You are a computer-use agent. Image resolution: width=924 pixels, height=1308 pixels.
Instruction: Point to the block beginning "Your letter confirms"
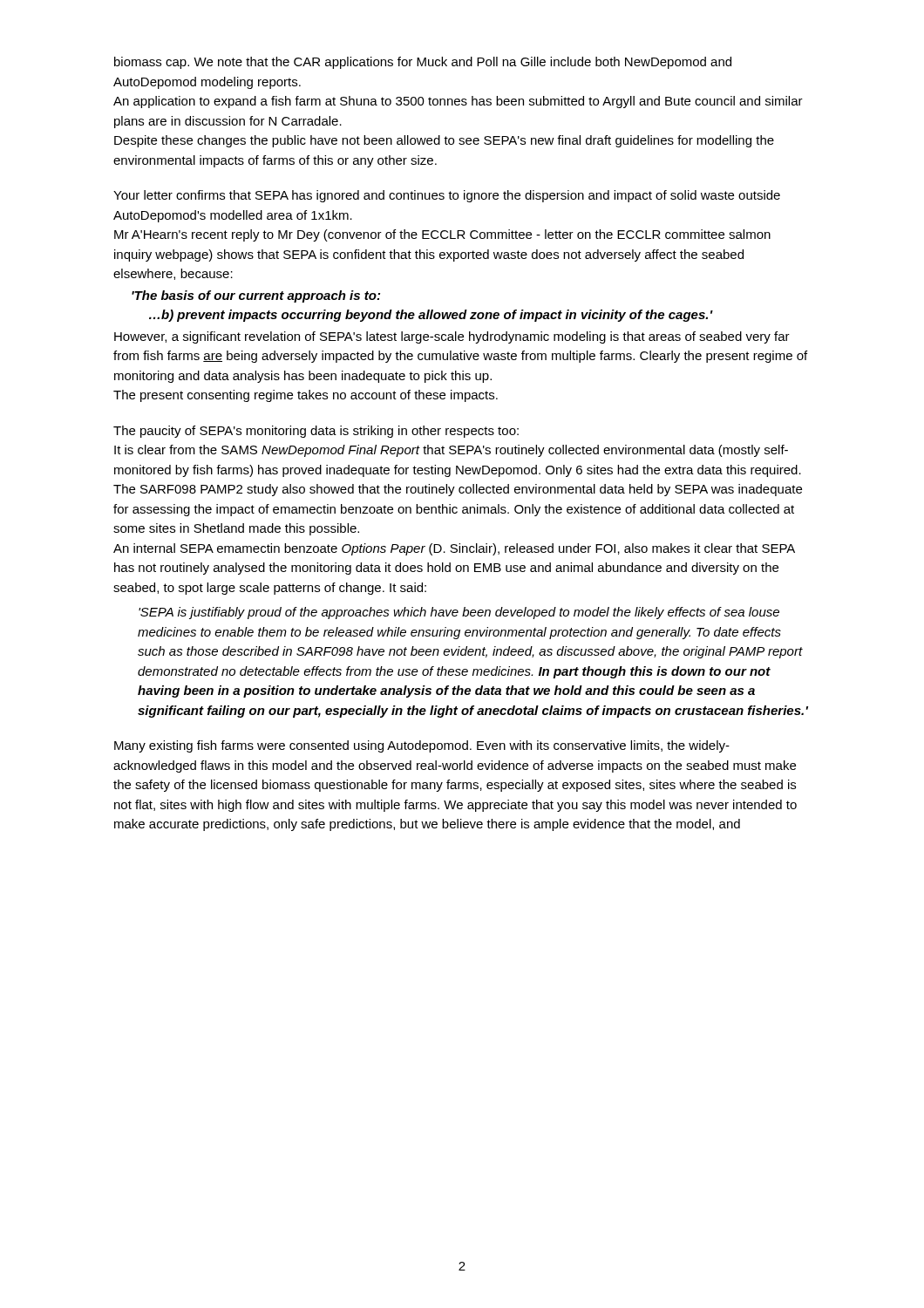coord(447,196)
